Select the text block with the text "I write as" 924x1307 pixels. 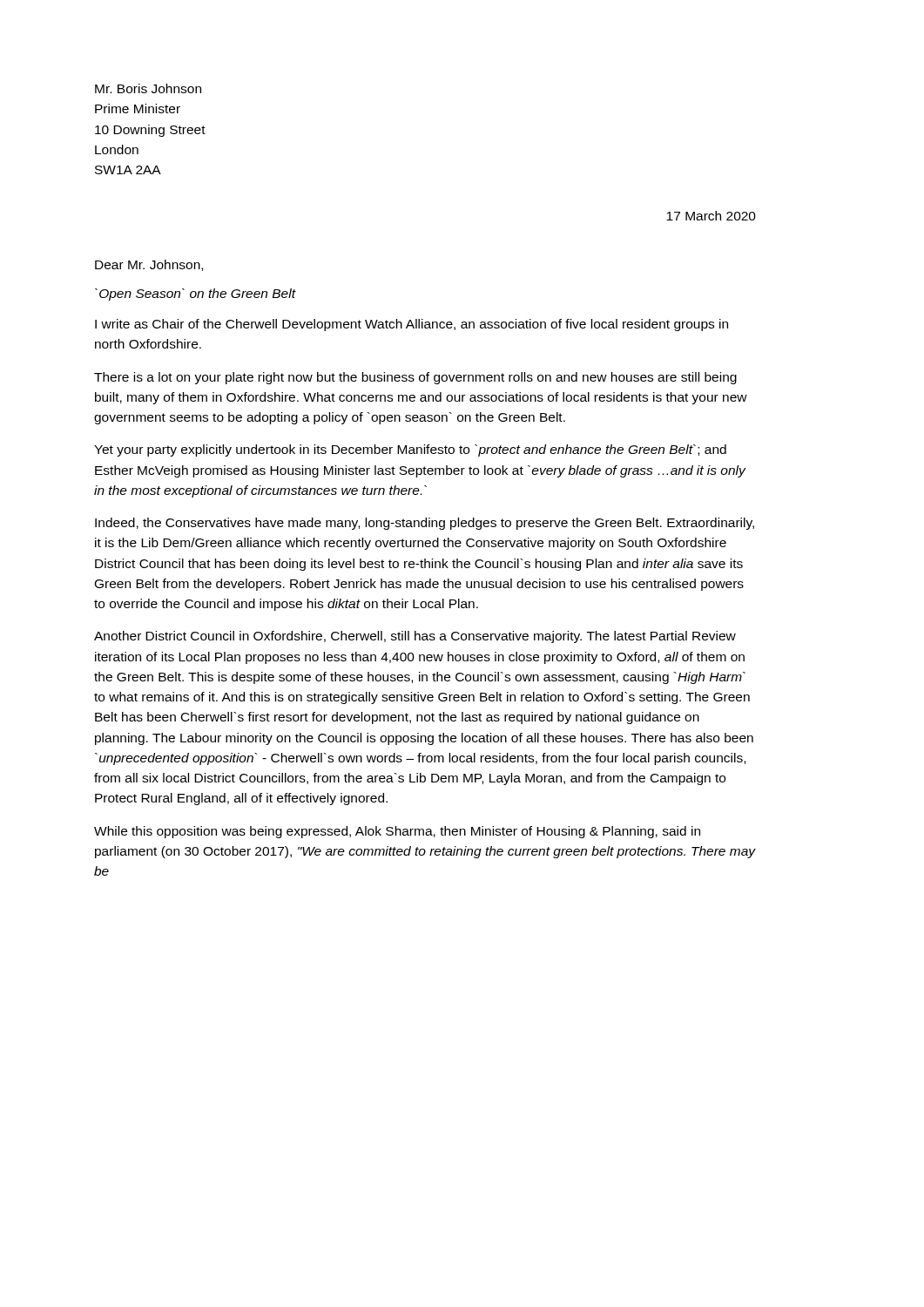pyautogui.click(x=412, y=334)
